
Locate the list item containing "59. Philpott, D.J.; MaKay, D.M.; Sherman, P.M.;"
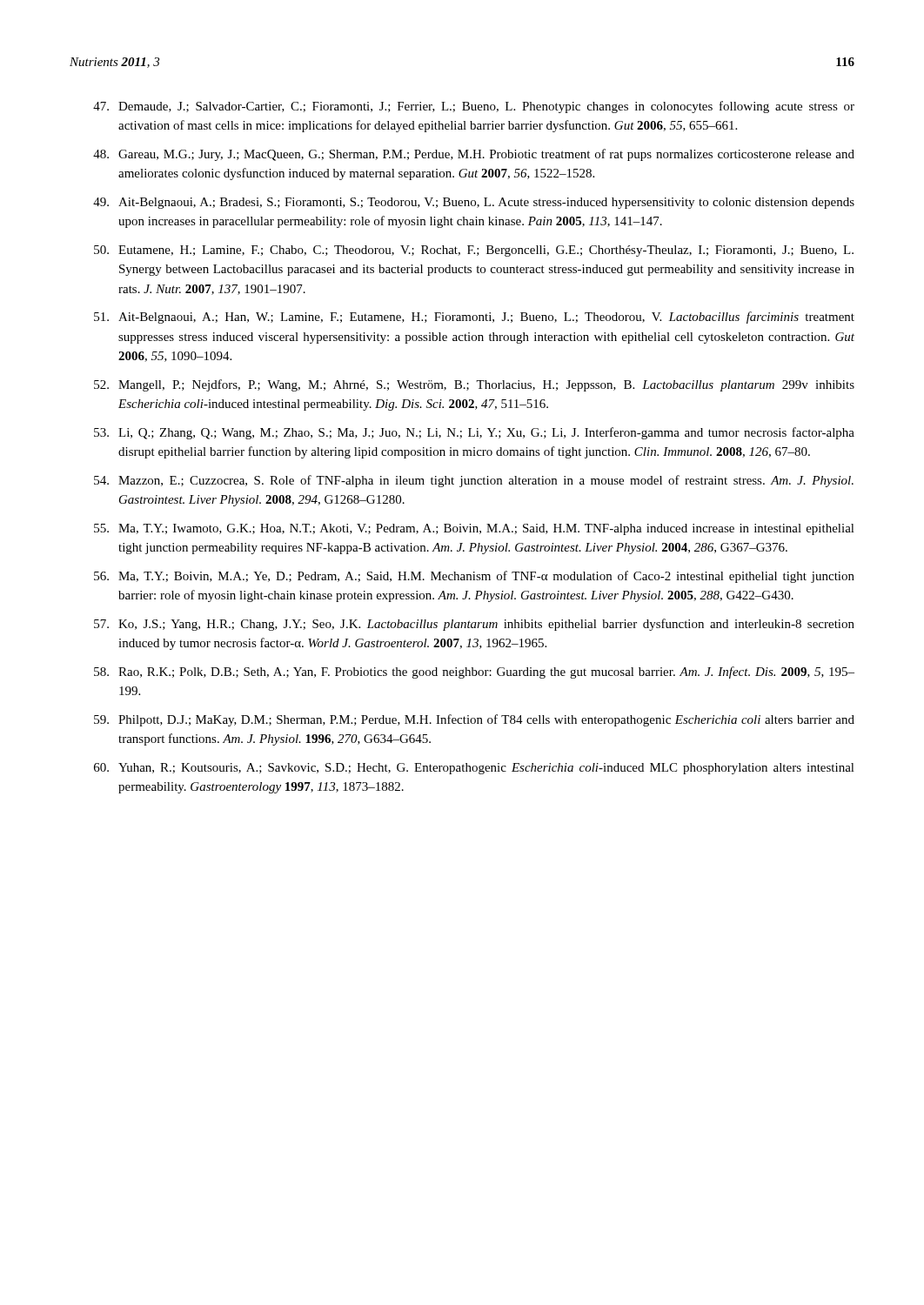[x=462, y=729]
